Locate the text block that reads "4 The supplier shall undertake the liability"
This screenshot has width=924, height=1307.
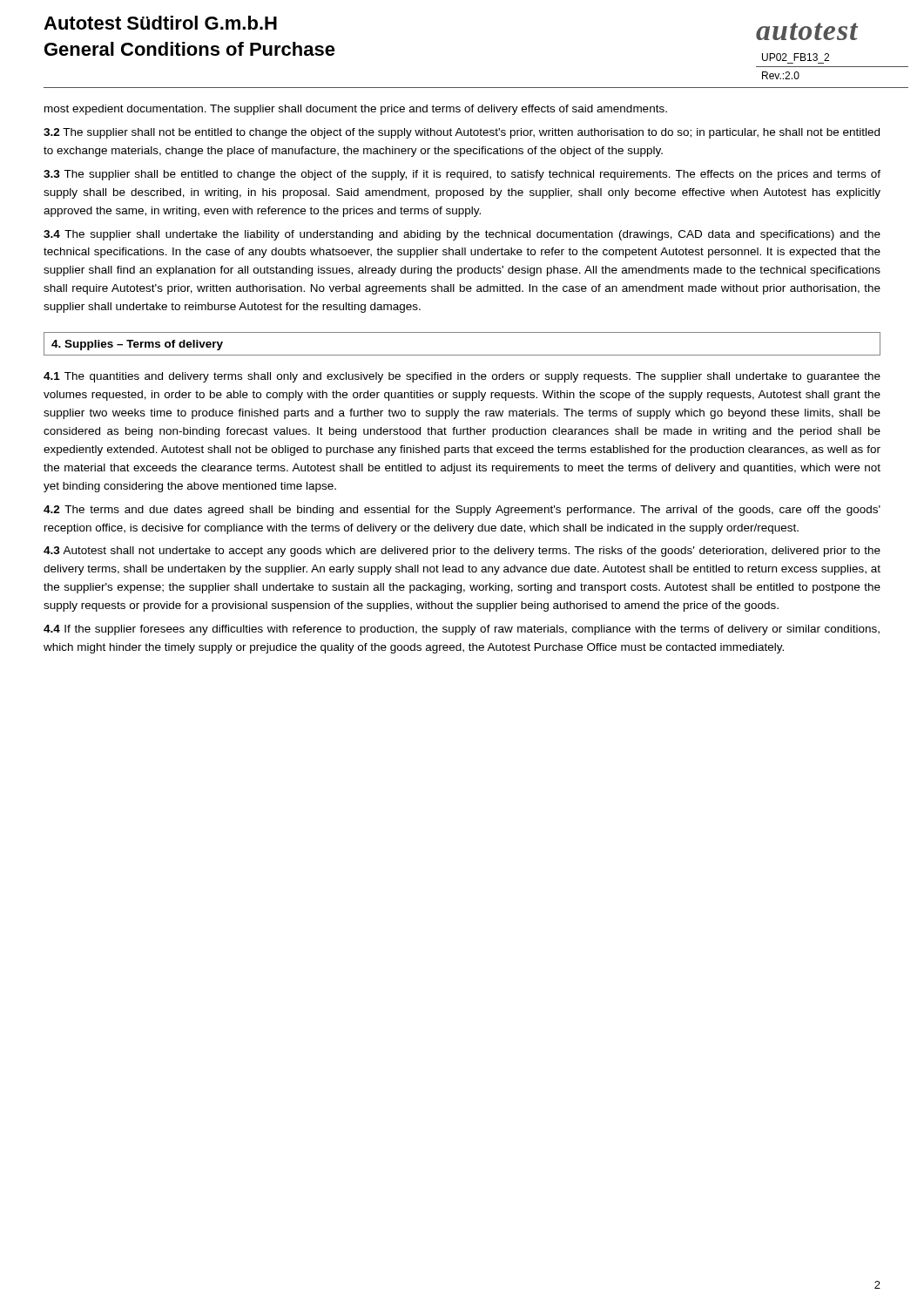coord(462,270)
